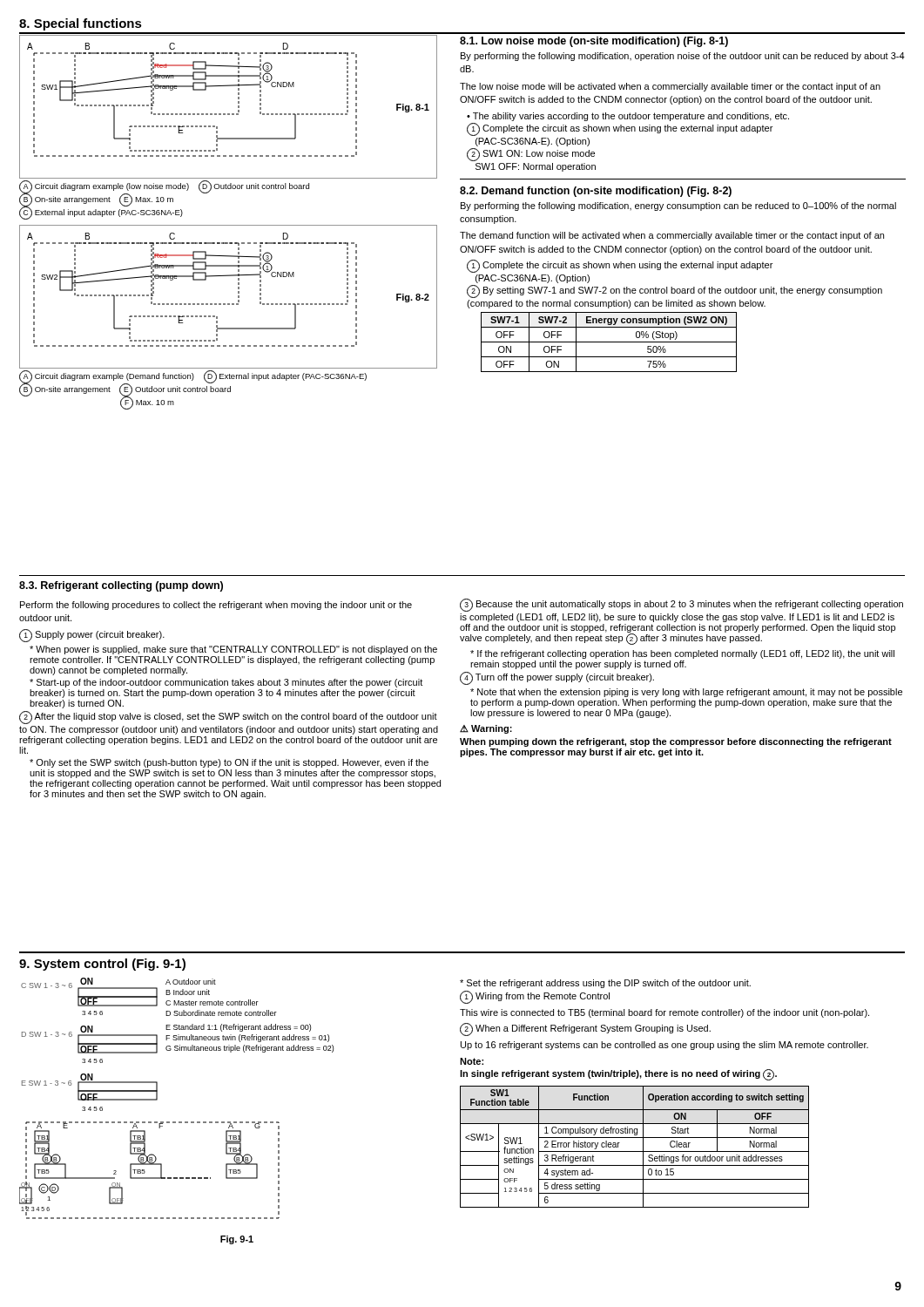
Task: Find the block starting "9. System control (Fig."
Action: click(x=103, y=963)
